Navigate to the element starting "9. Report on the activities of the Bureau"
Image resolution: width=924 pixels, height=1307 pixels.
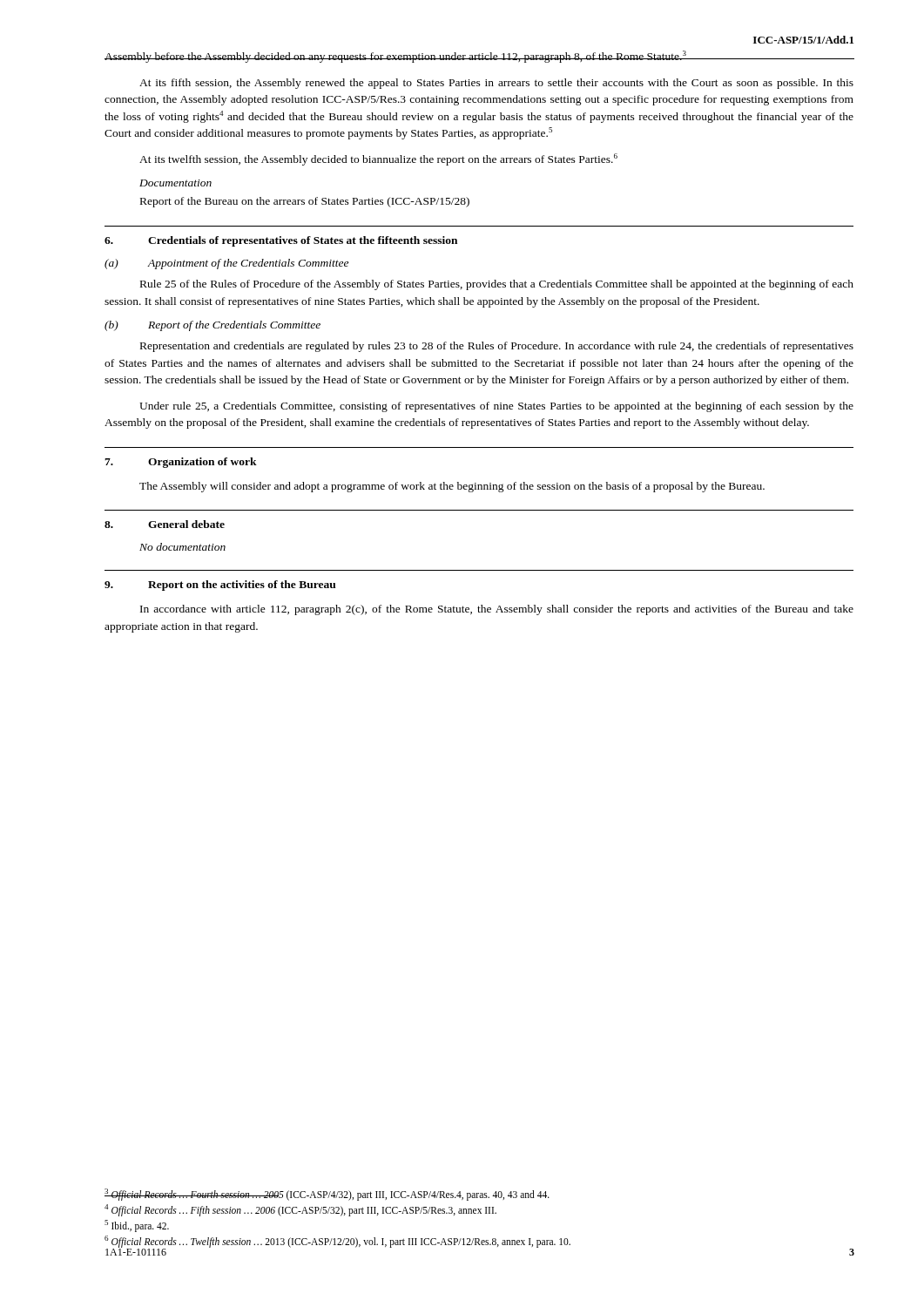(x=220, y=585)
